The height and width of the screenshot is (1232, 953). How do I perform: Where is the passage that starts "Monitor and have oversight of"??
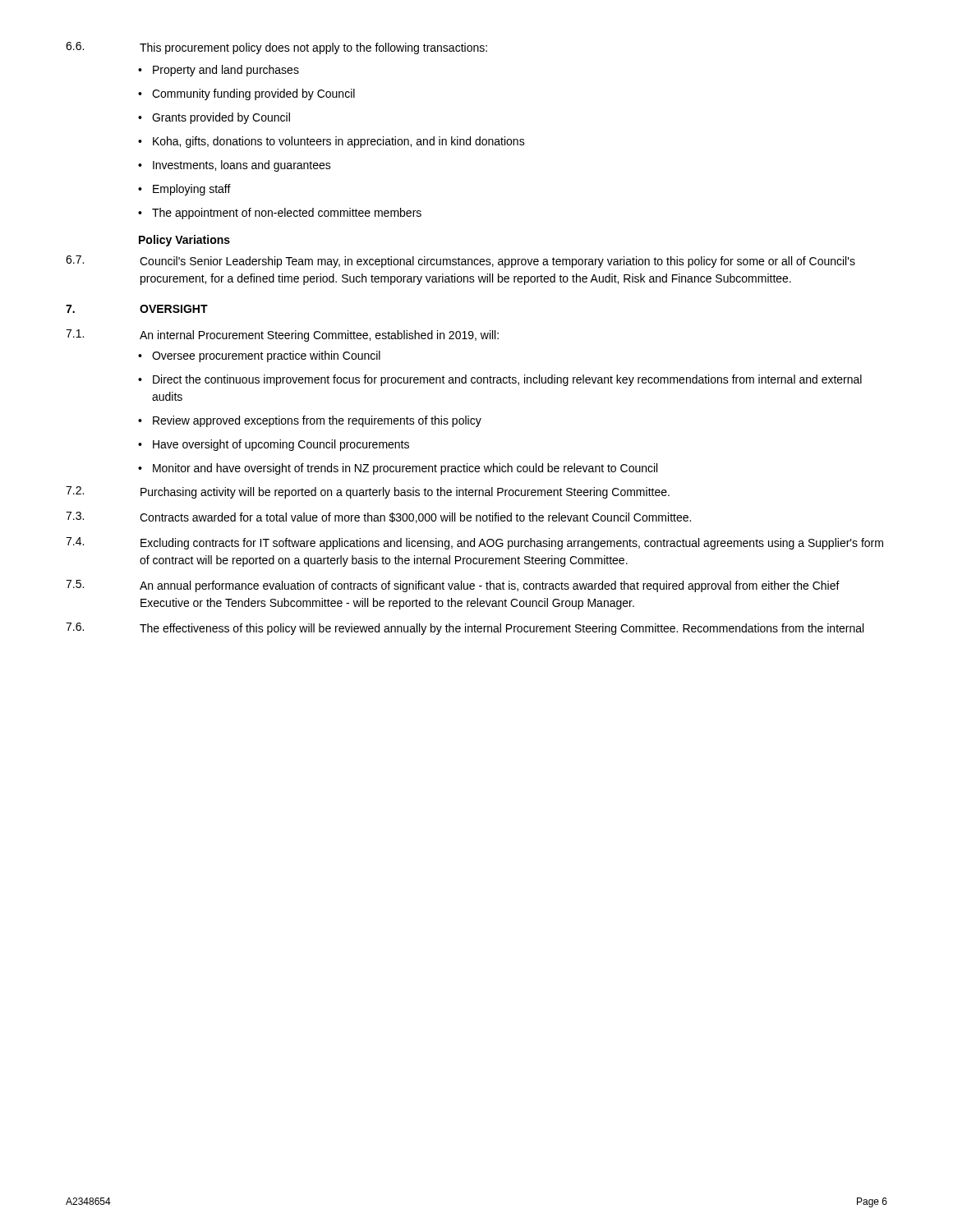(513, 469)
